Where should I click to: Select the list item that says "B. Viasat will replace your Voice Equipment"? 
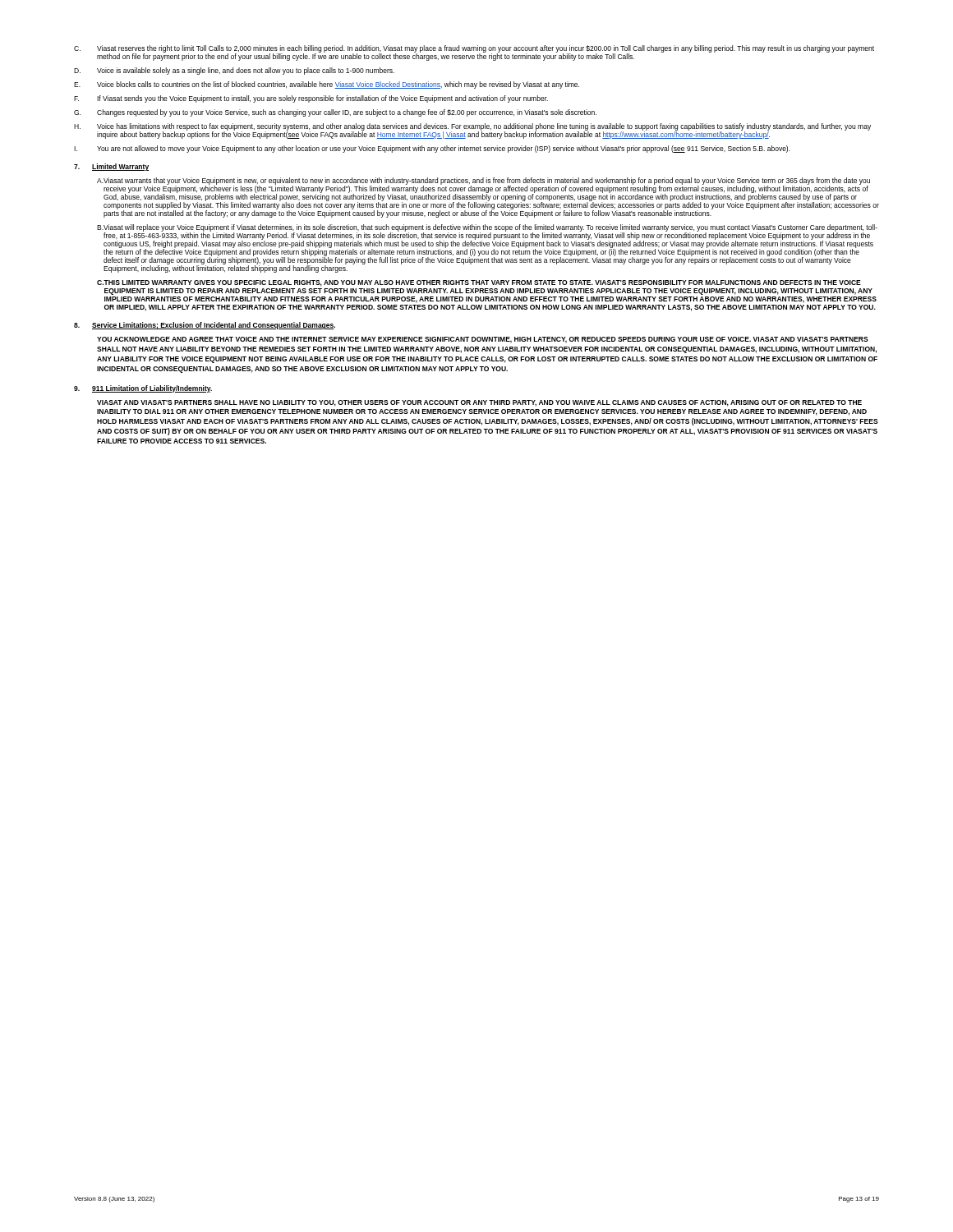click(x=488, y=248)
